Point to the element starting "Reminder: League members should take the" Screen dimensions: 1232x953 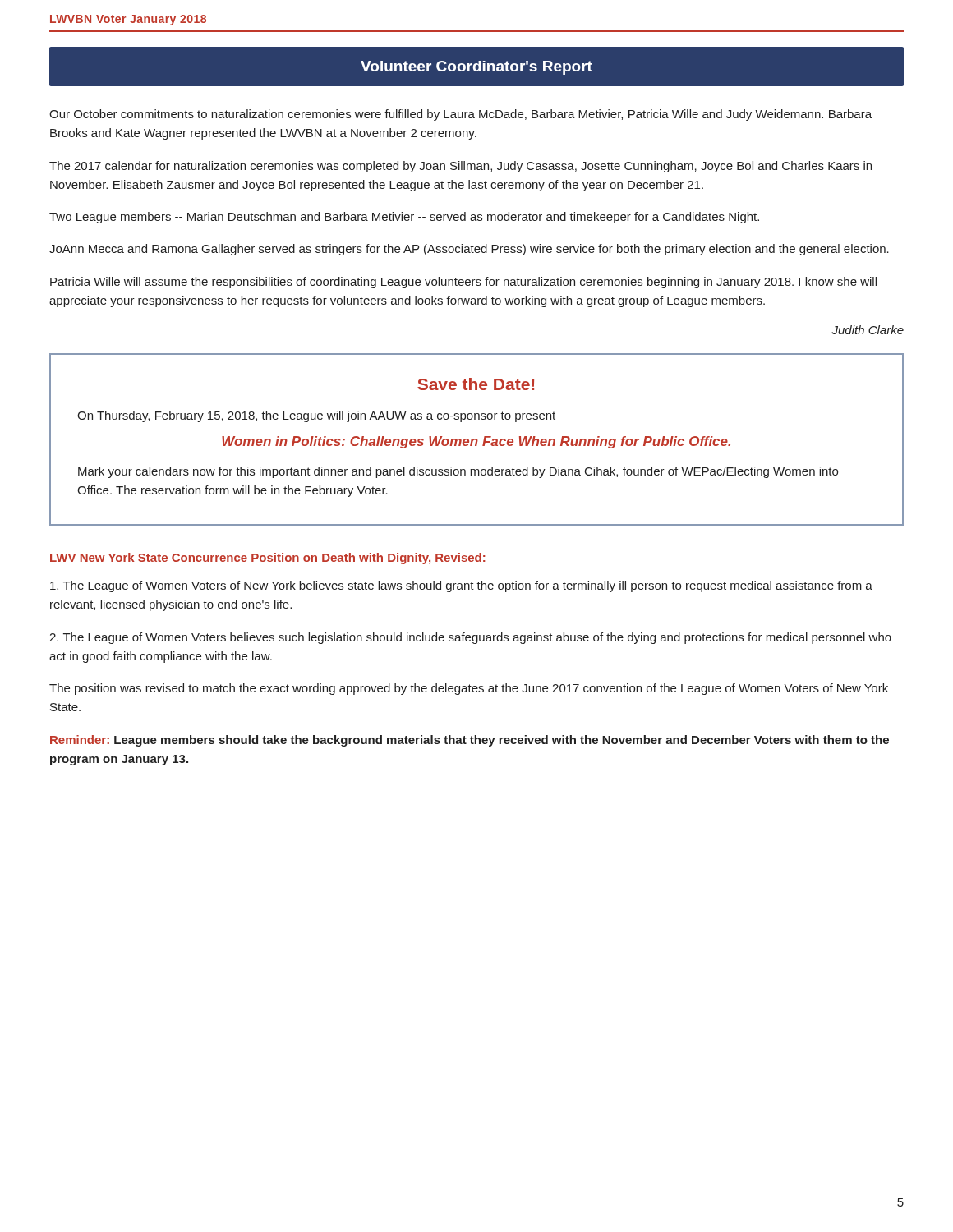point(469,749)
